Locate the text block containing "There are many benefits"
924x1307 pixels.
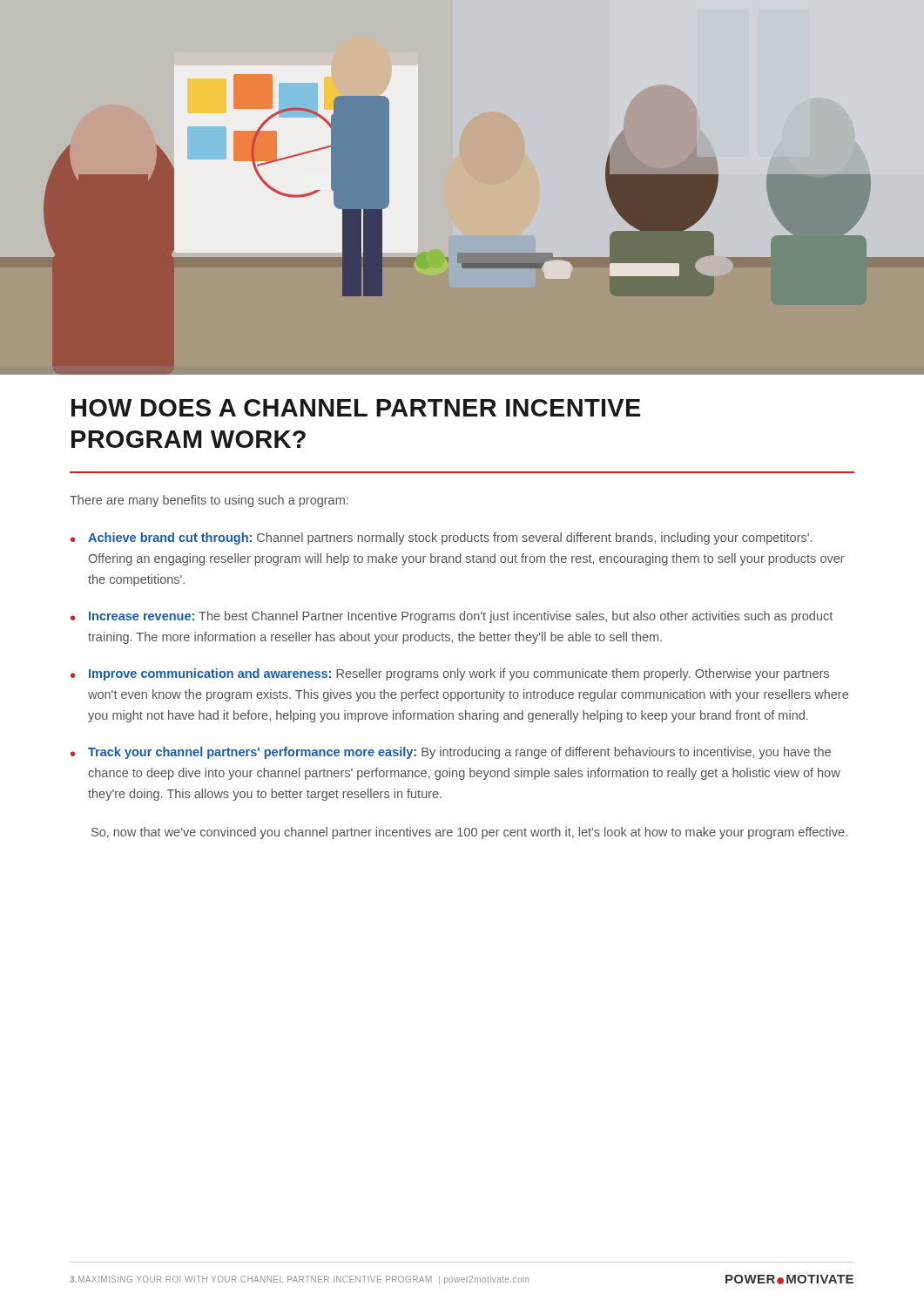click(x=209, y=500)
